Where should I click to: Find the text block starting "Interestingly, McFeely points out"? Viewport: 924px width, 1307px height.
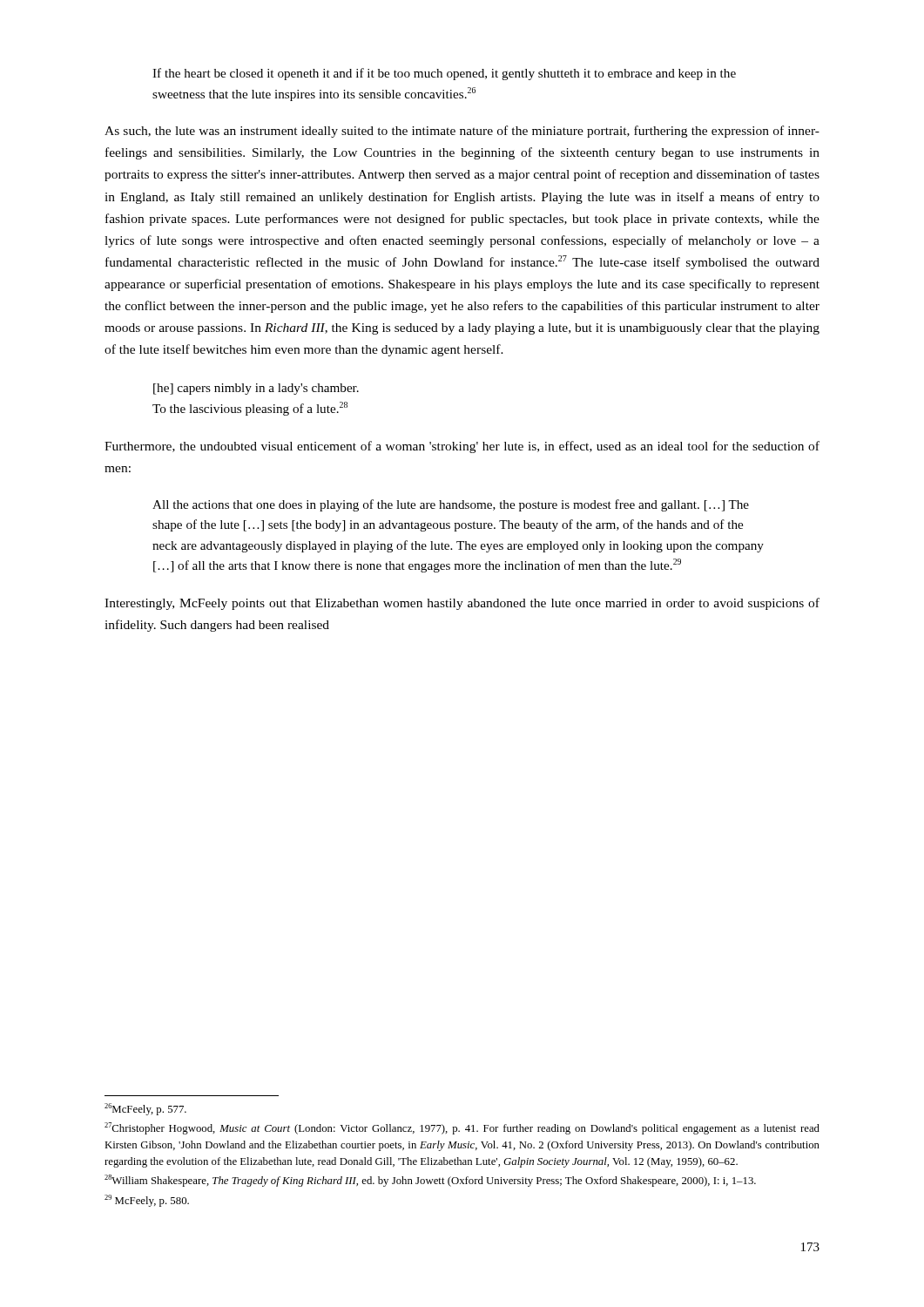point(462,614)
